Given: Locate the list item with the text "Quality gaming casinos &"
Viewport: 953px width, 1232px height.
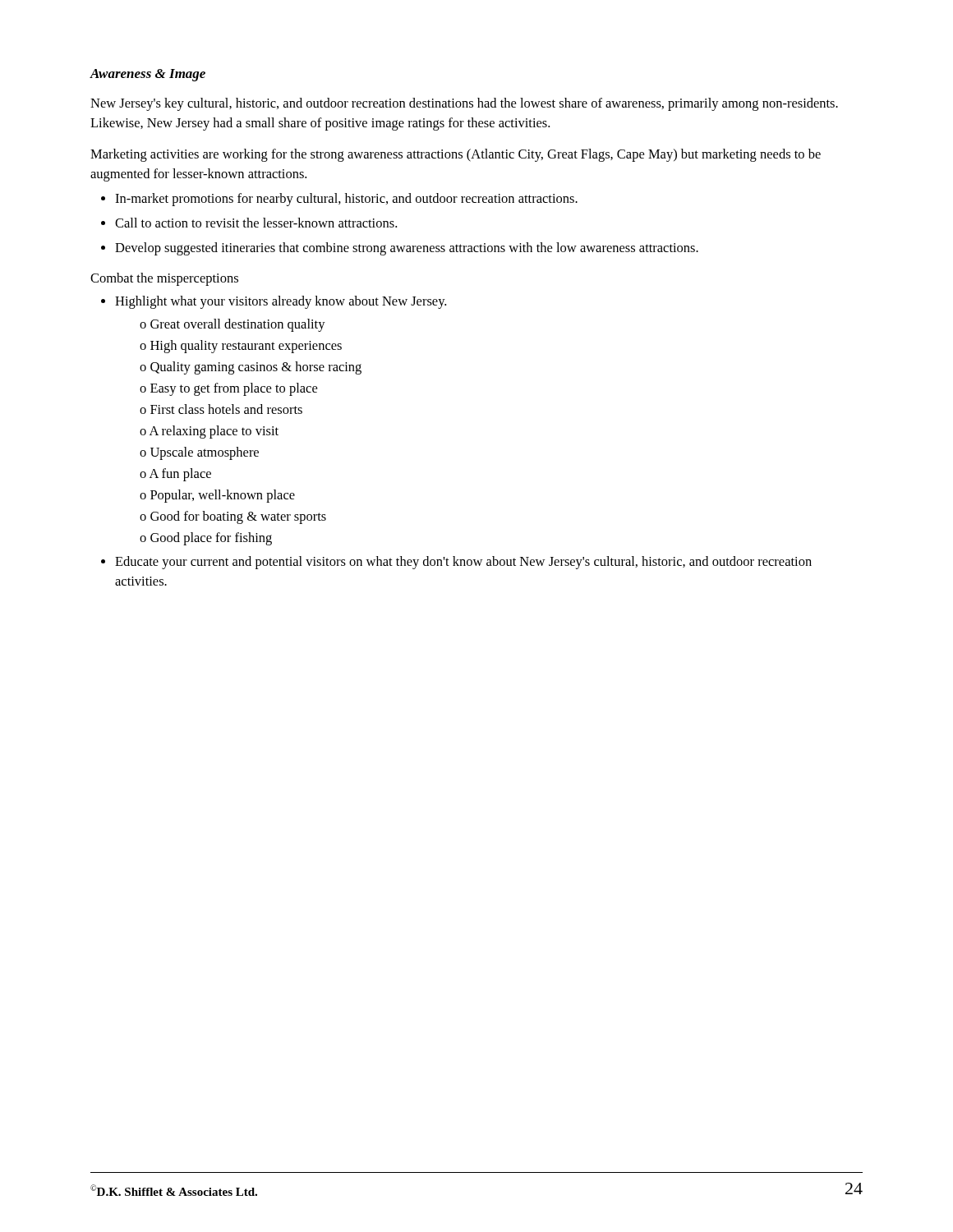Looking at the screenshot, I should tap(256, 367).
